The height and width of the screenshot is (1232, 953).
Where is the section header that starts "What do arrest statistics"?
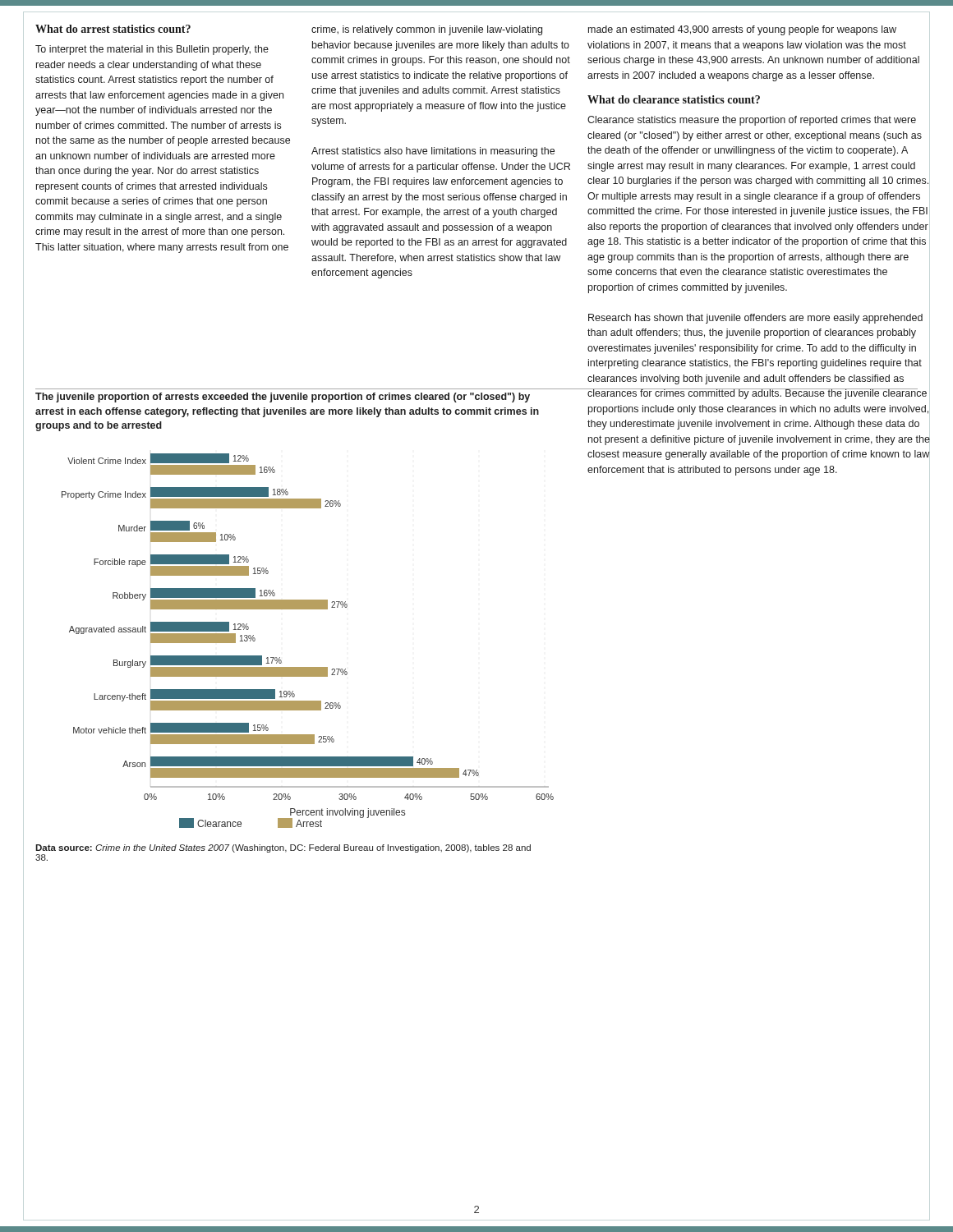(x=113, y=29)
